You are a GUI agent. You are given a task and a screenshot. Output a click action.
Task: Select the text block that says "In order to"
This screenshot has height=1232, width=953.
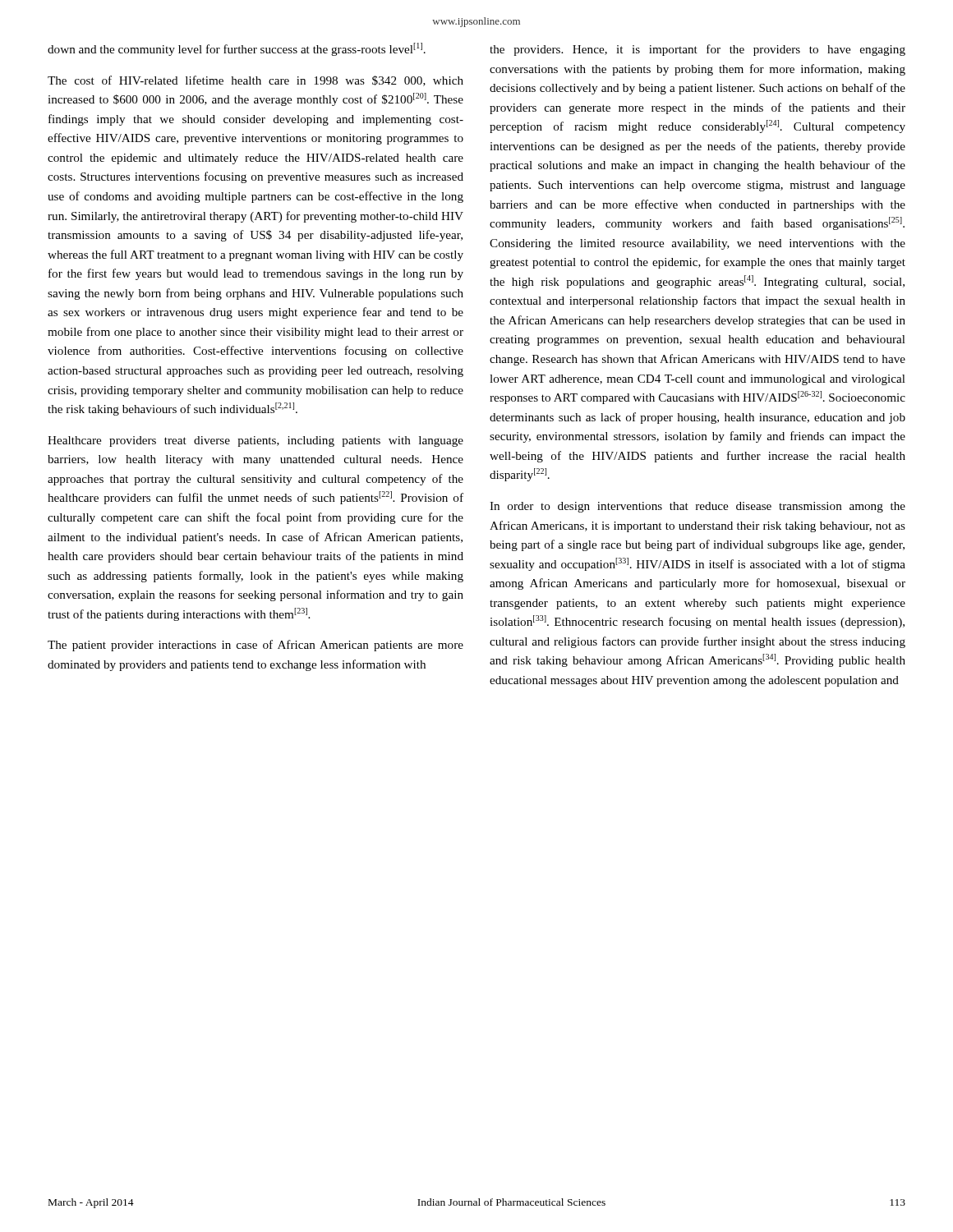pyautogui.click(x=698, y=593)
